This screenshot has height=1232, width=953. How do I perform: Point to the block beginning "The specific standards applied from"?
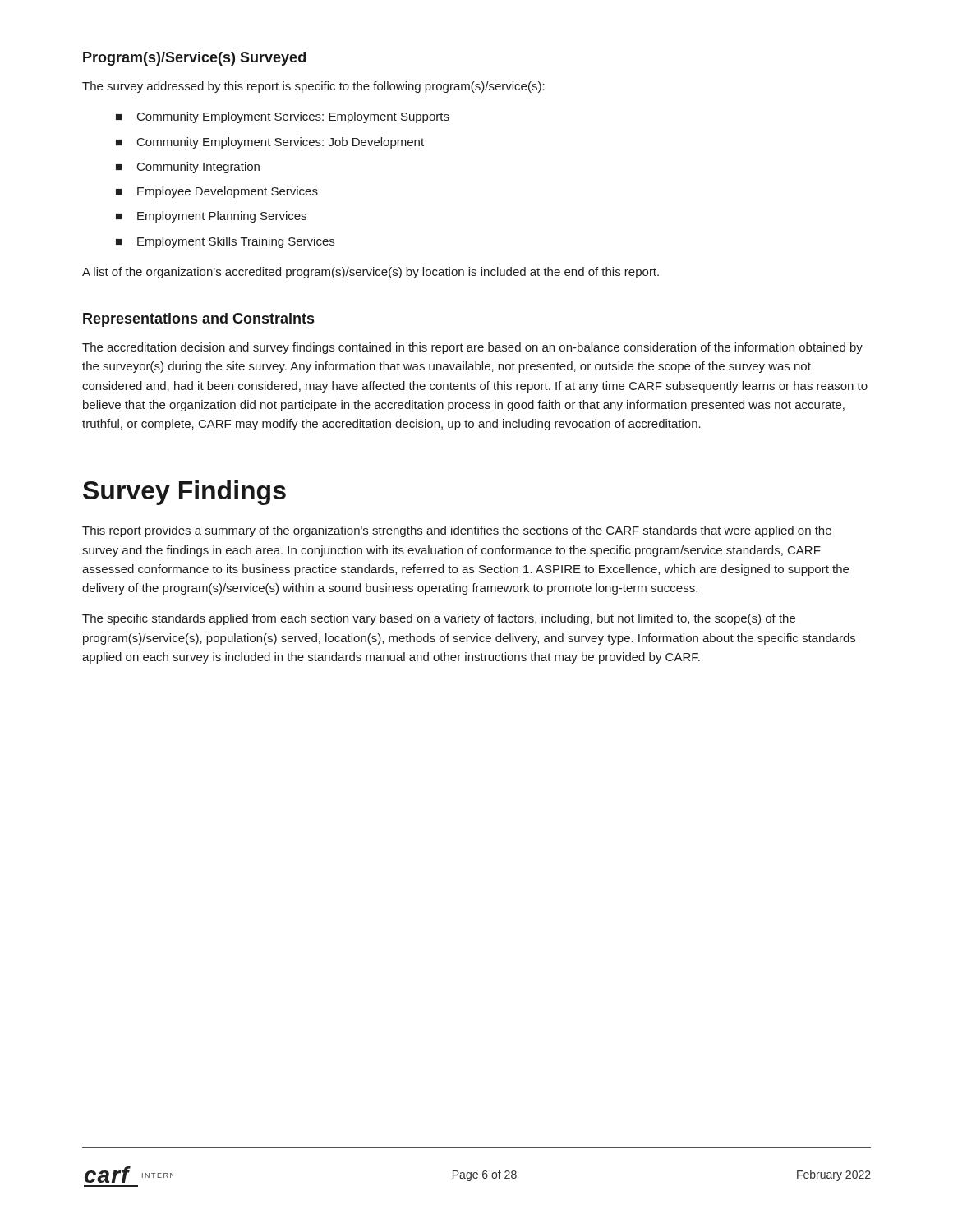pos(469,637)
